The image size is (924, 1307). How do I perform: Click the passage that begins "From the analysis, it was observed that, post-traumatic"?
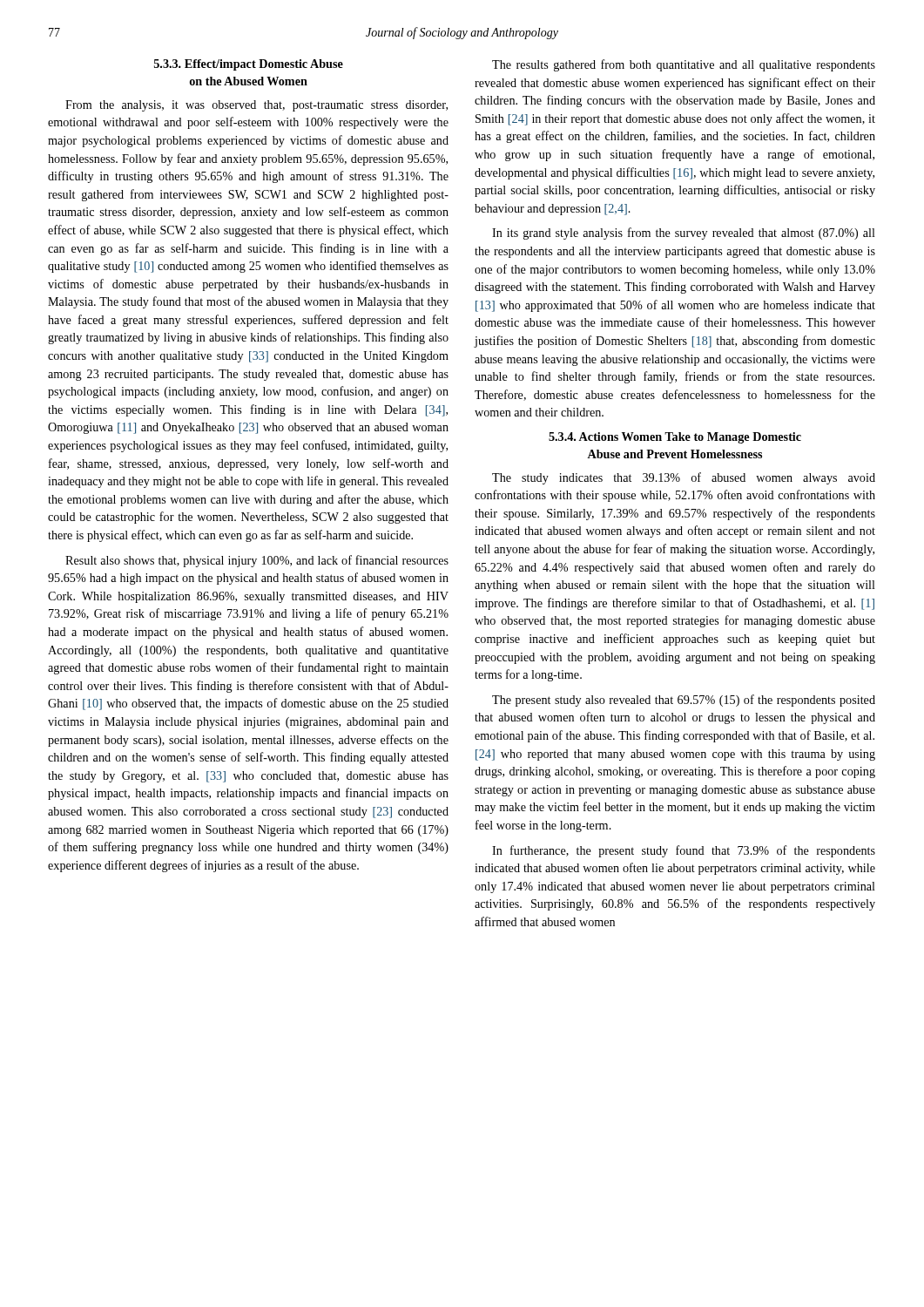(248, 485)
